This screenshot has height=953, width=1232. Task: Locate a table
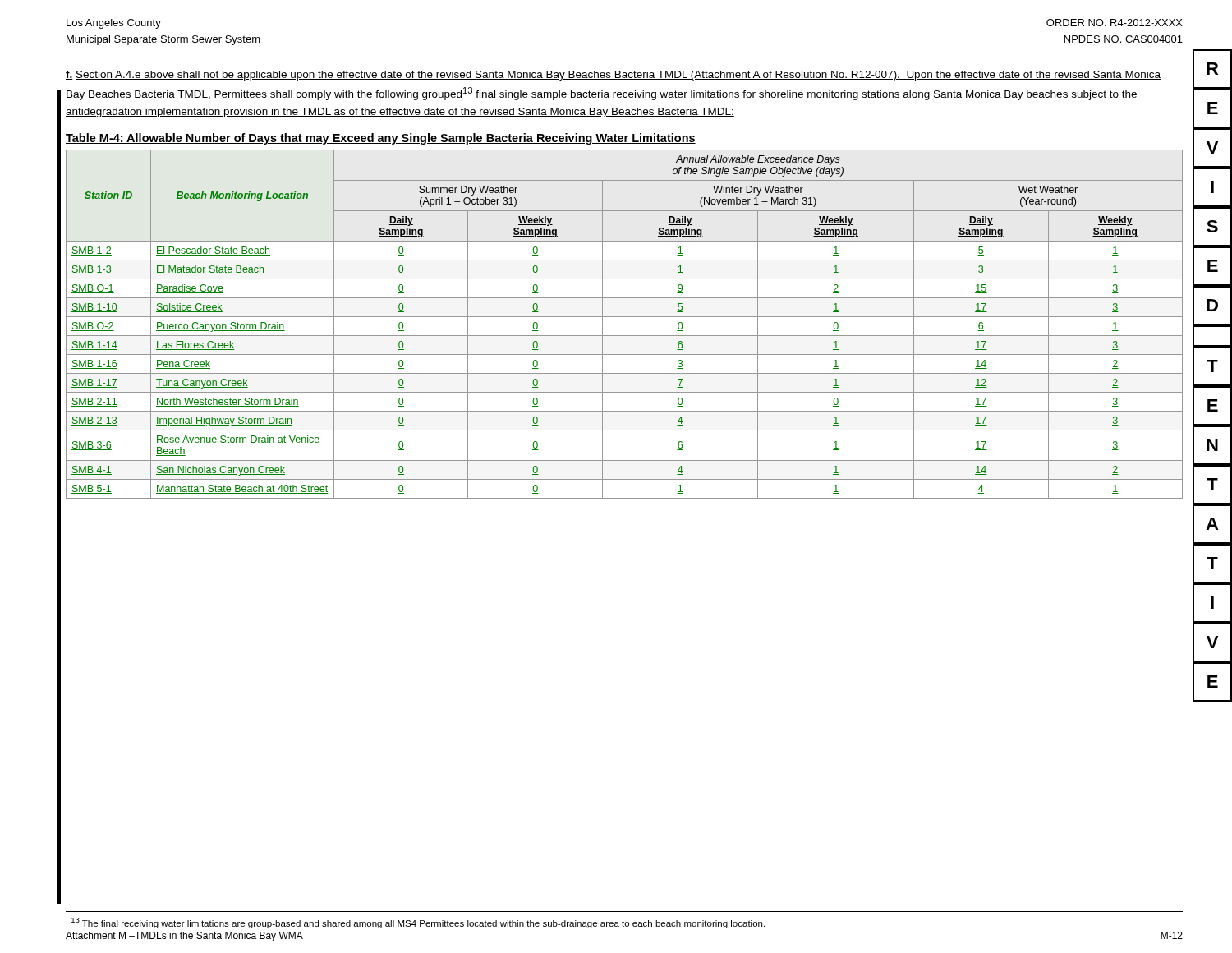tap(624, 324)
